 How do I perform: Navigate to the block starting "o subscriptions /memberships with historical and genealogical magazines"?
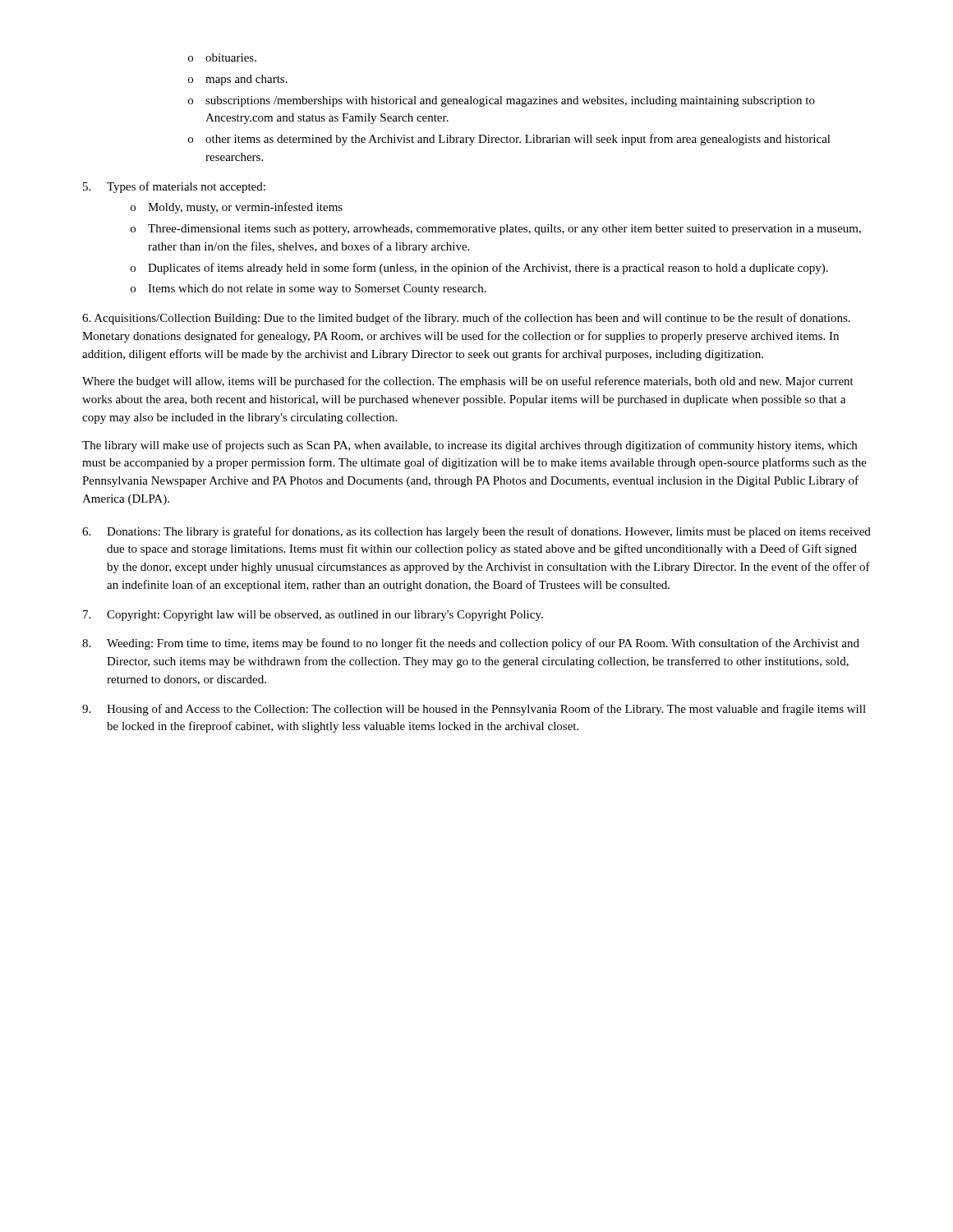[x=526, y=109]
